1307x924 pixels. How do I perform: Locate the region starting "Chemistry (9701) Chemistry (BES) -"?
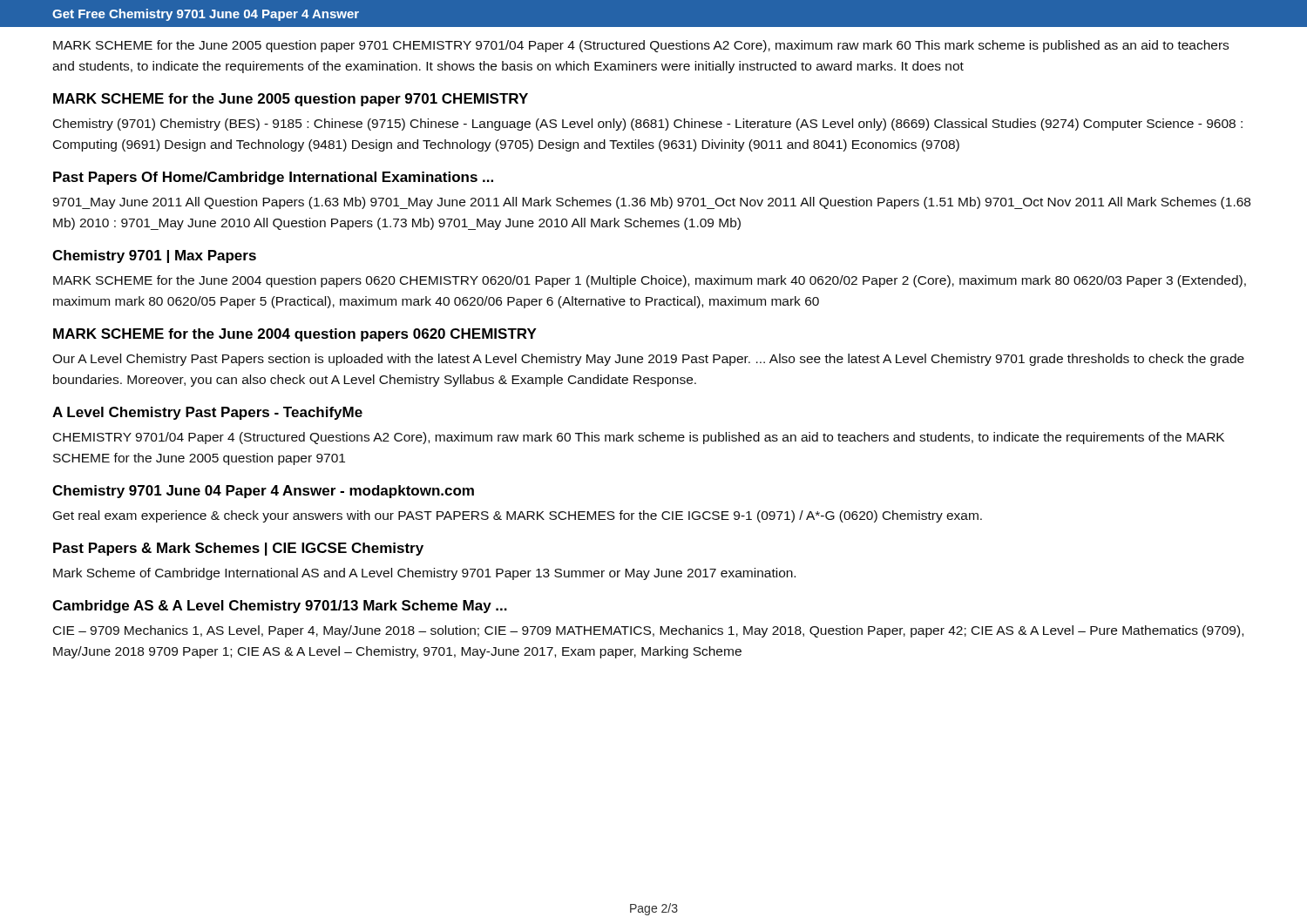(648, 134)
